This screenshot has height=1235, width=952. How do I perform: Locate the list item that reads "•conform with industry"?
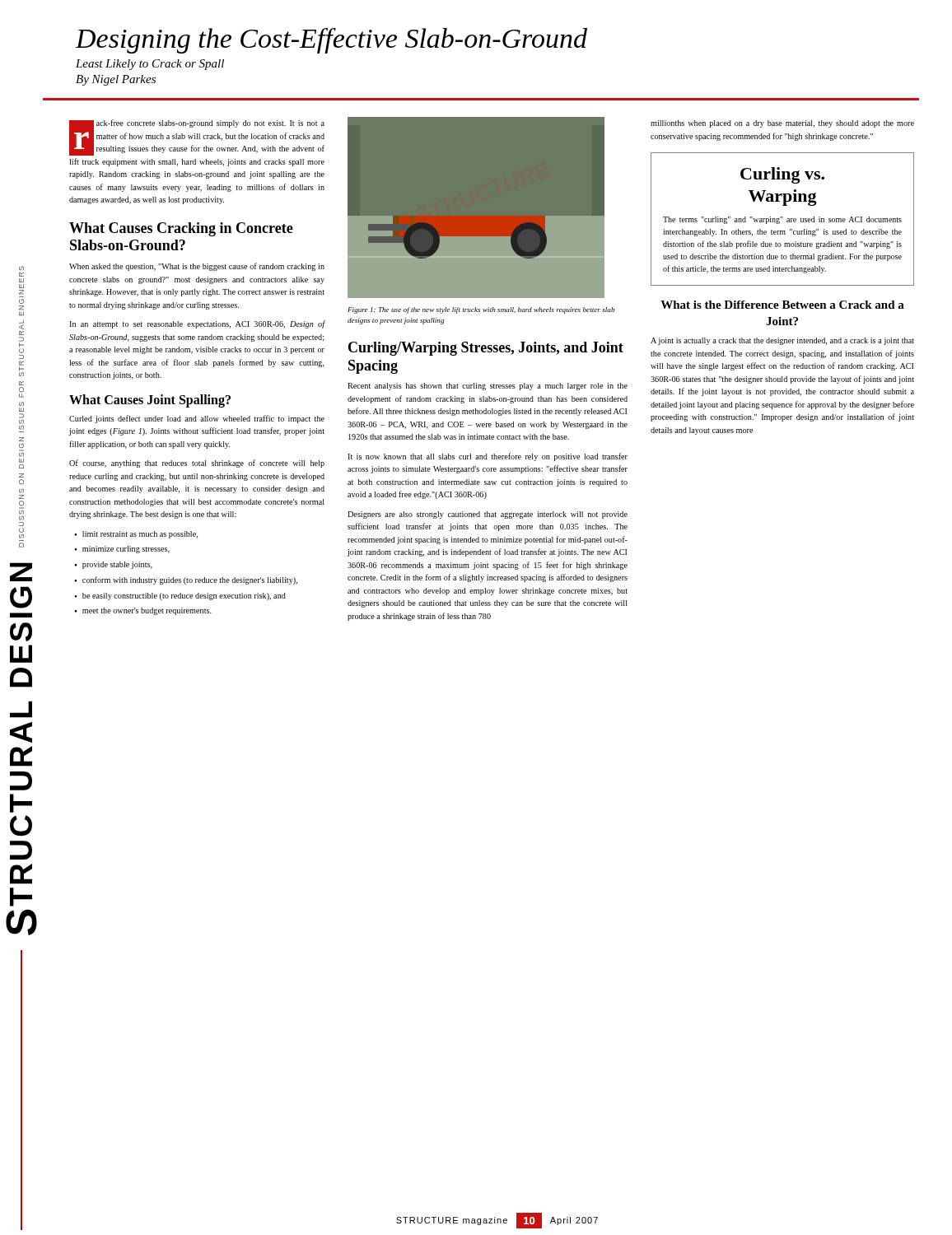(186, 581)
